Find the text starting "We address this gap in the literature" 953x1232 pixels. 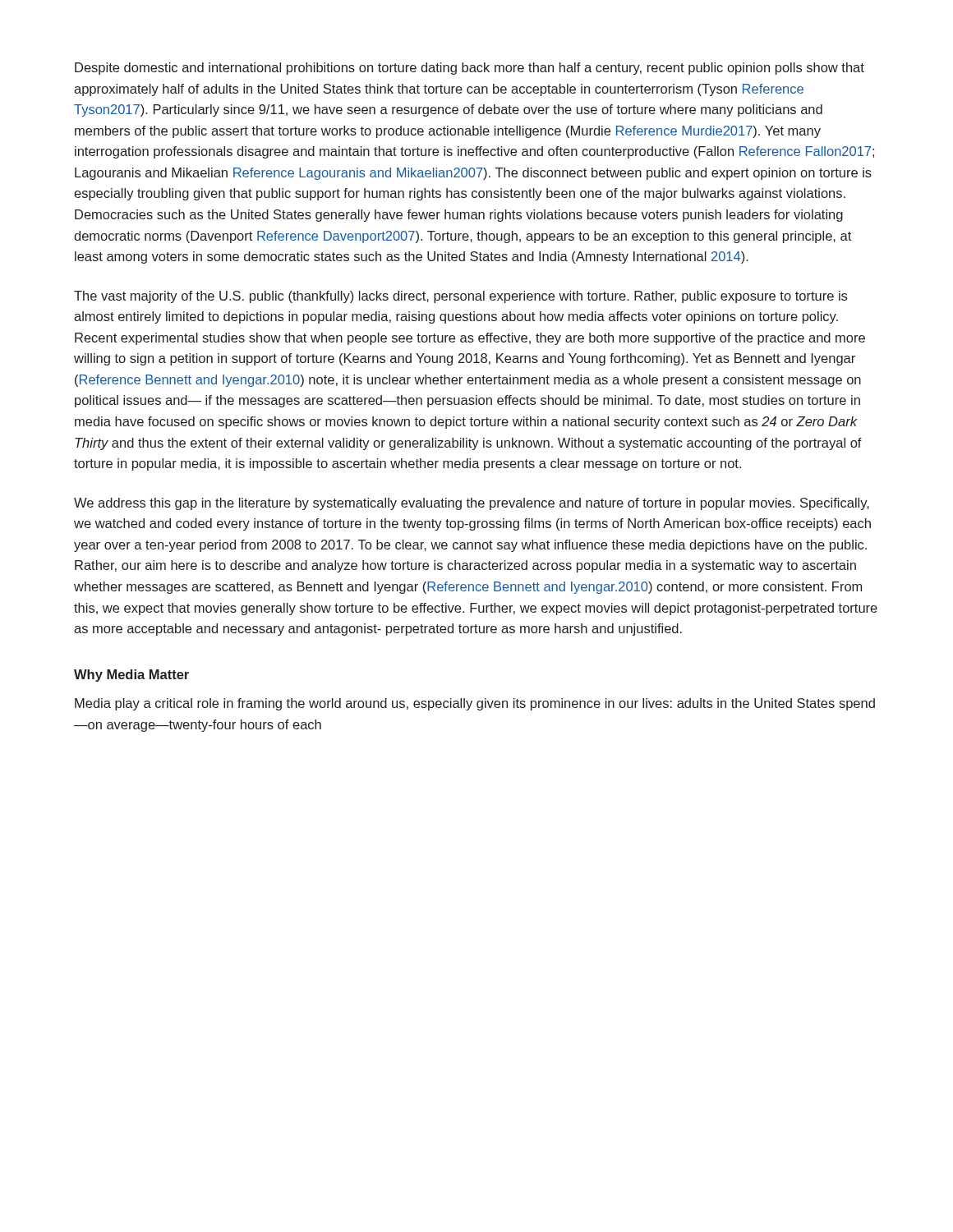[x=476, y=565]
